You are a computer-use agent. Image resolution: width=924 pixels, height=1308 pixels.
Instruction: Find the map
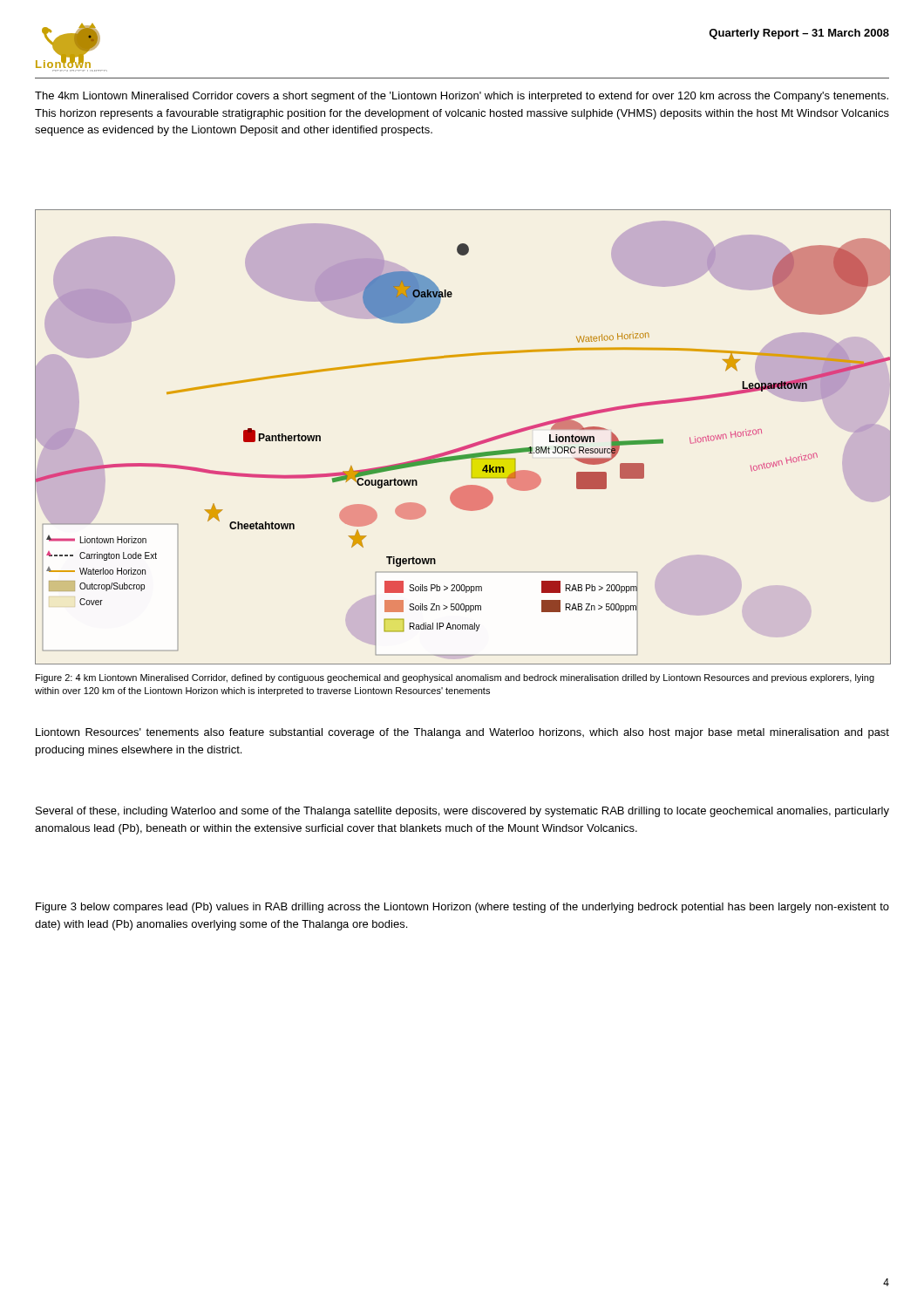462,437
